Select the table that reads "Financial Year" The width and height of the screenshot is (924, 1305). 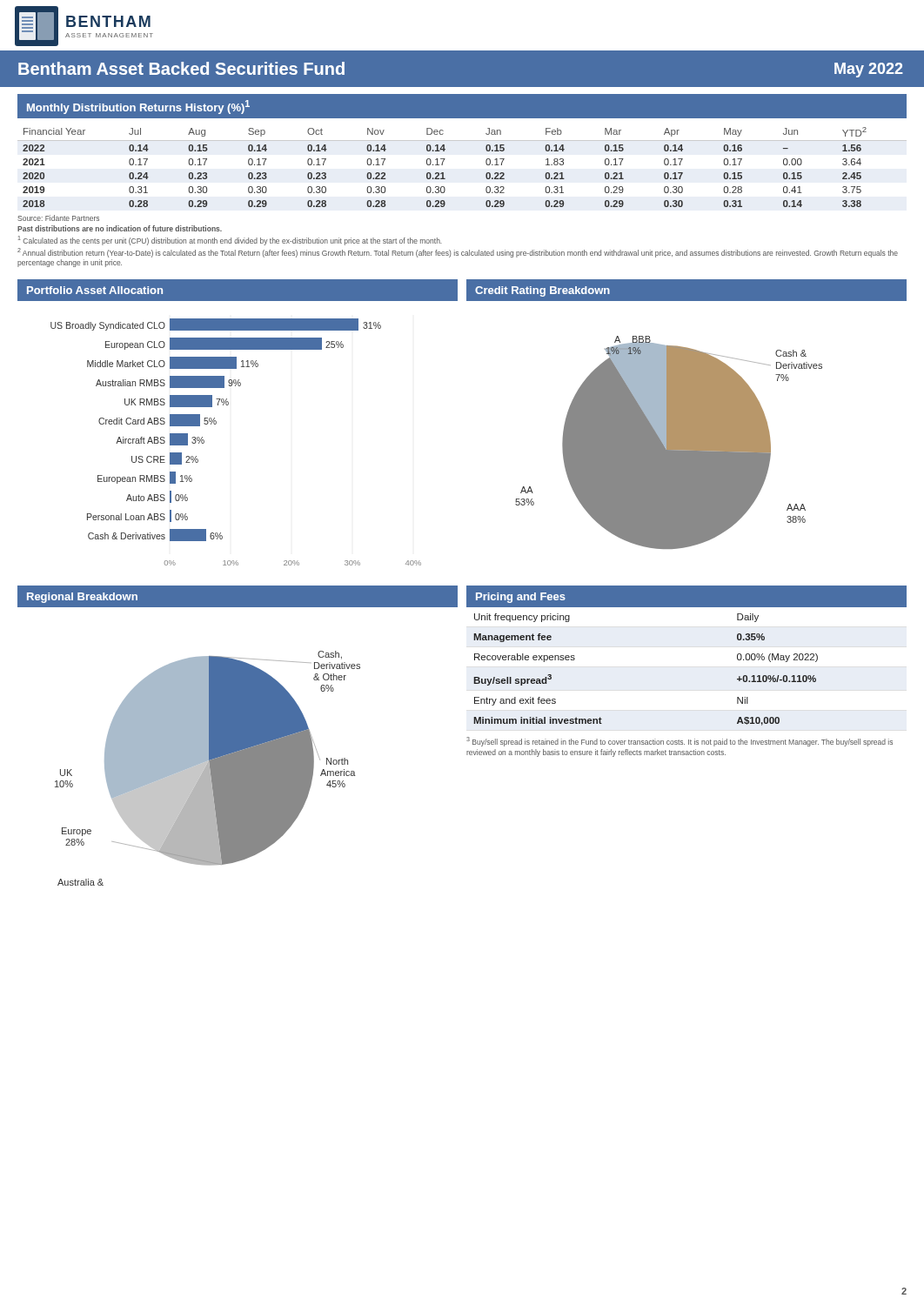462,167
